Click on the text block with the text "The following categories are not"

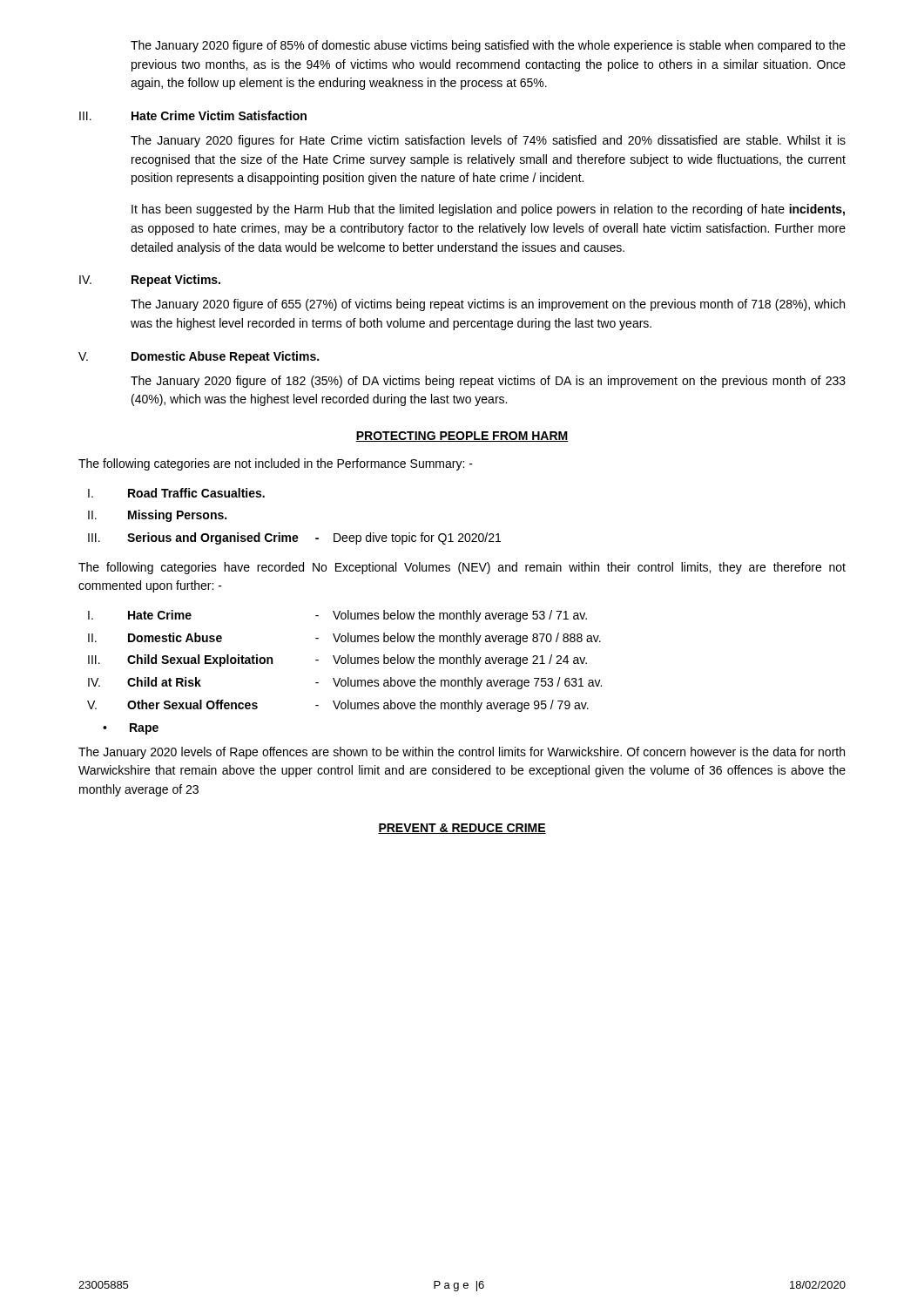(276, 464)
